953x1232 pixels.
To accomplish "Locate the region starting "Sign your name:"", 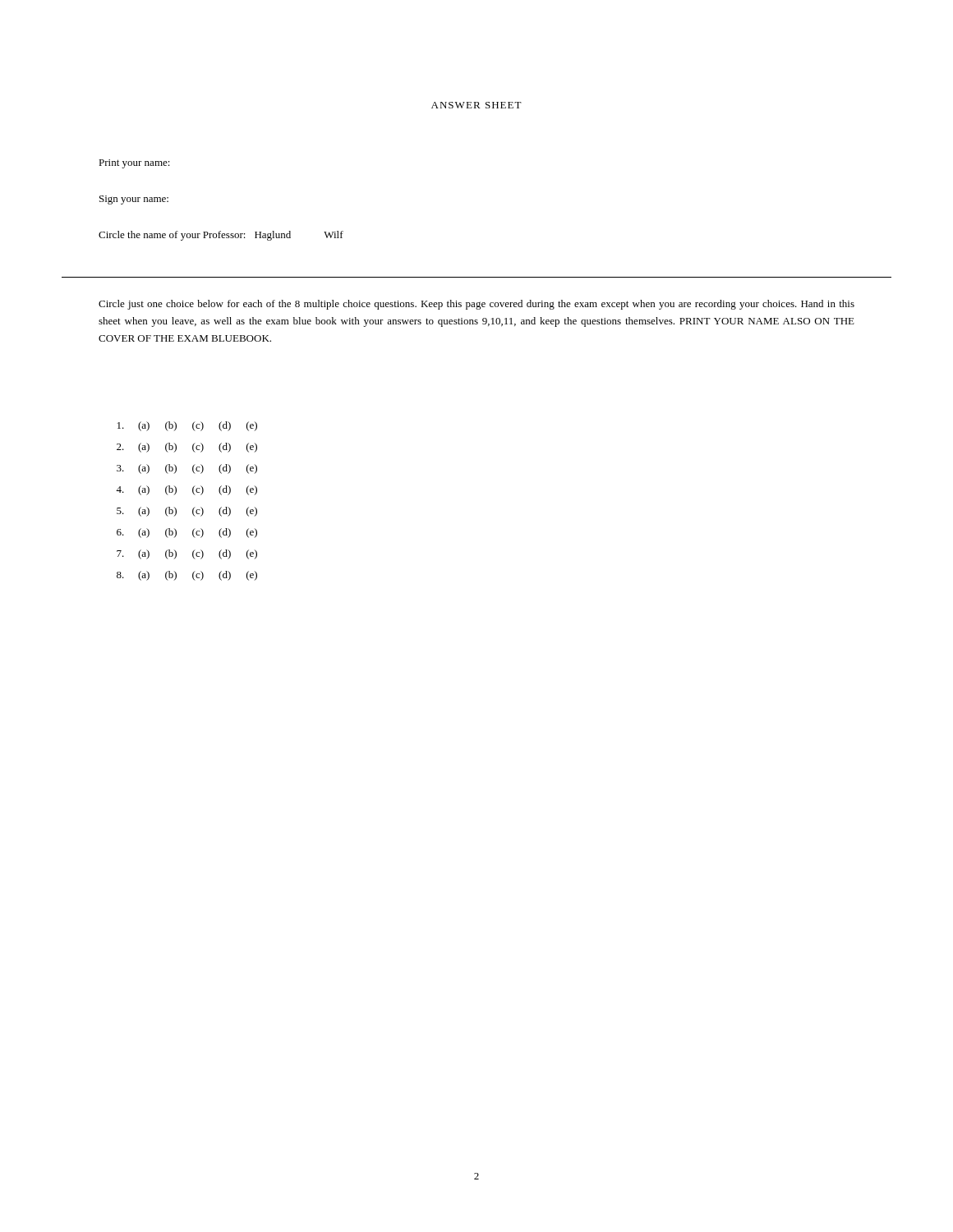I will (134, 198).
